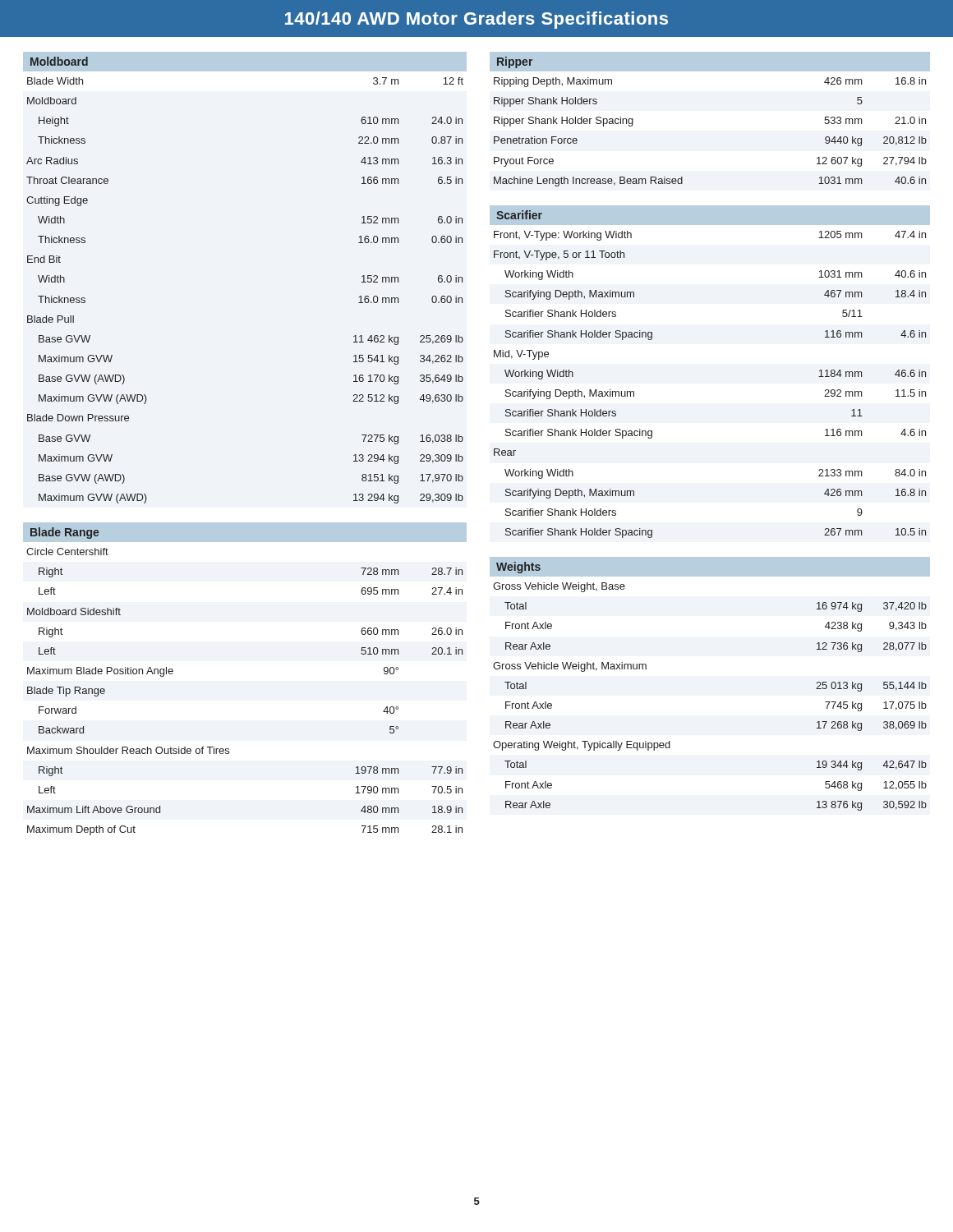
Task: Select the table that reads "30,592 lb"
Action: [710, 696]
